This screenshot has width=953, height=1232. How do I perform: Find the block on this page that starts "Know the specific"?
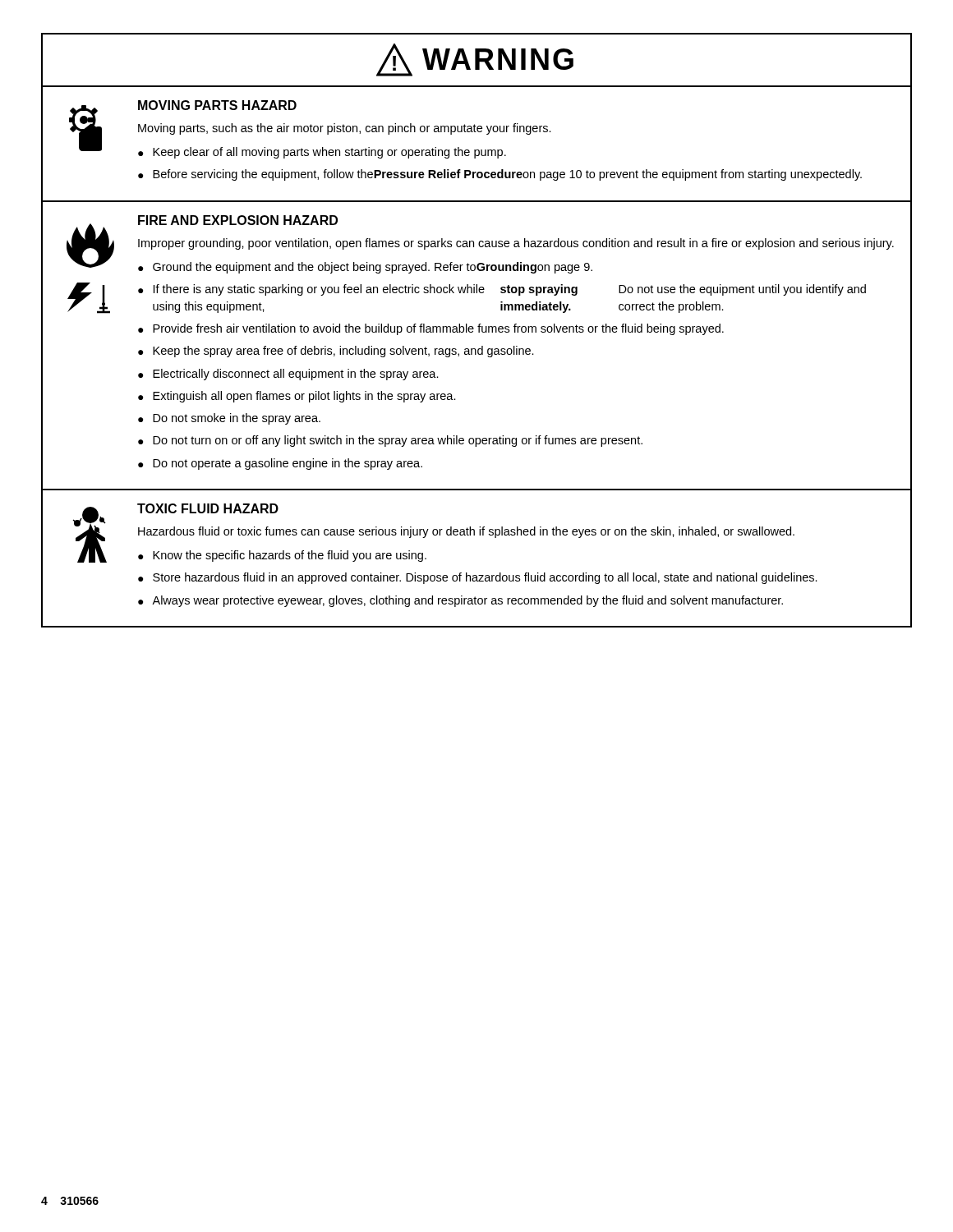pos(290,555)
